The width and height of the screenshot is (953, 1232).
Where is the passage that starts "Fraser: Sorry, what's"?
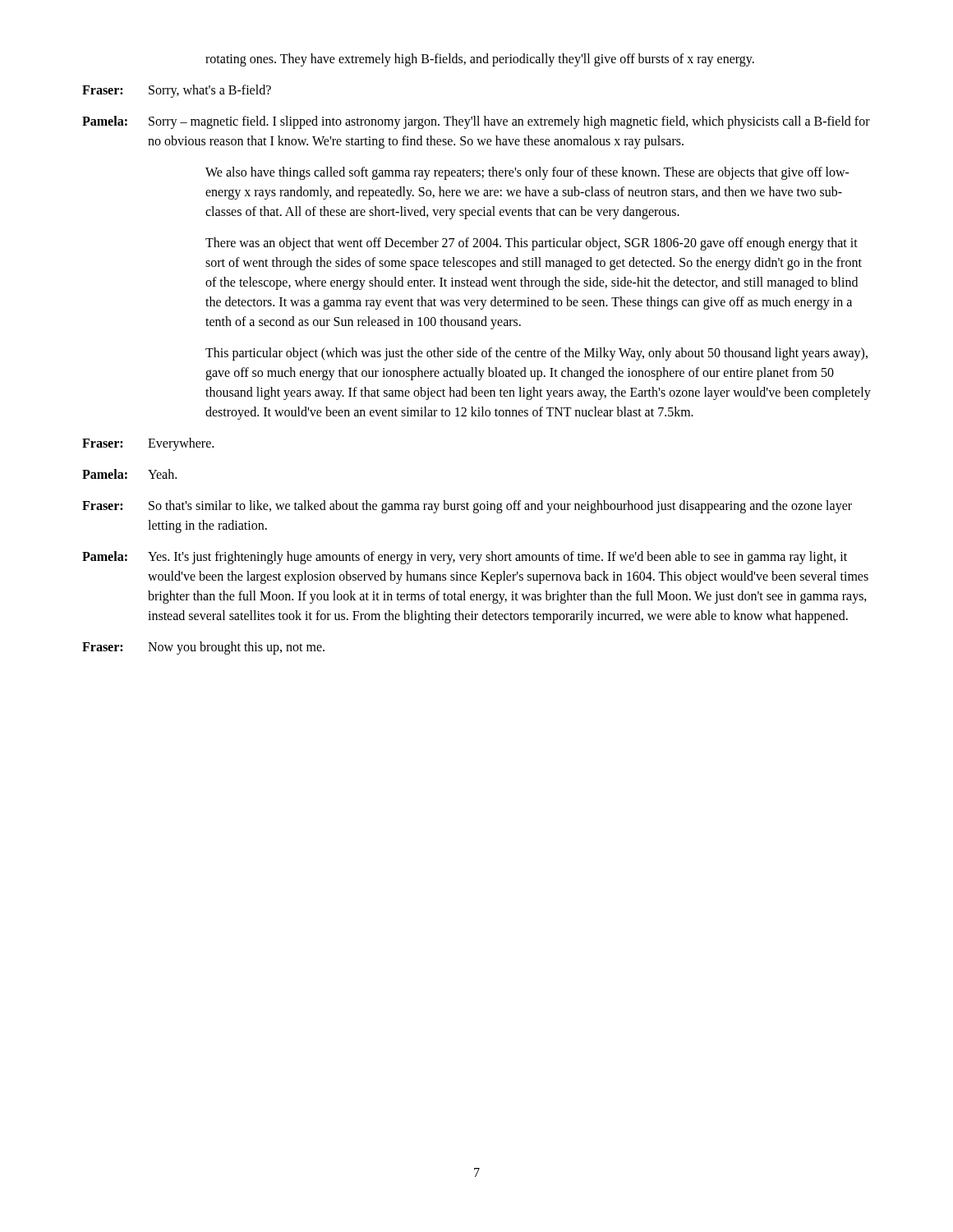click(177, 91)
